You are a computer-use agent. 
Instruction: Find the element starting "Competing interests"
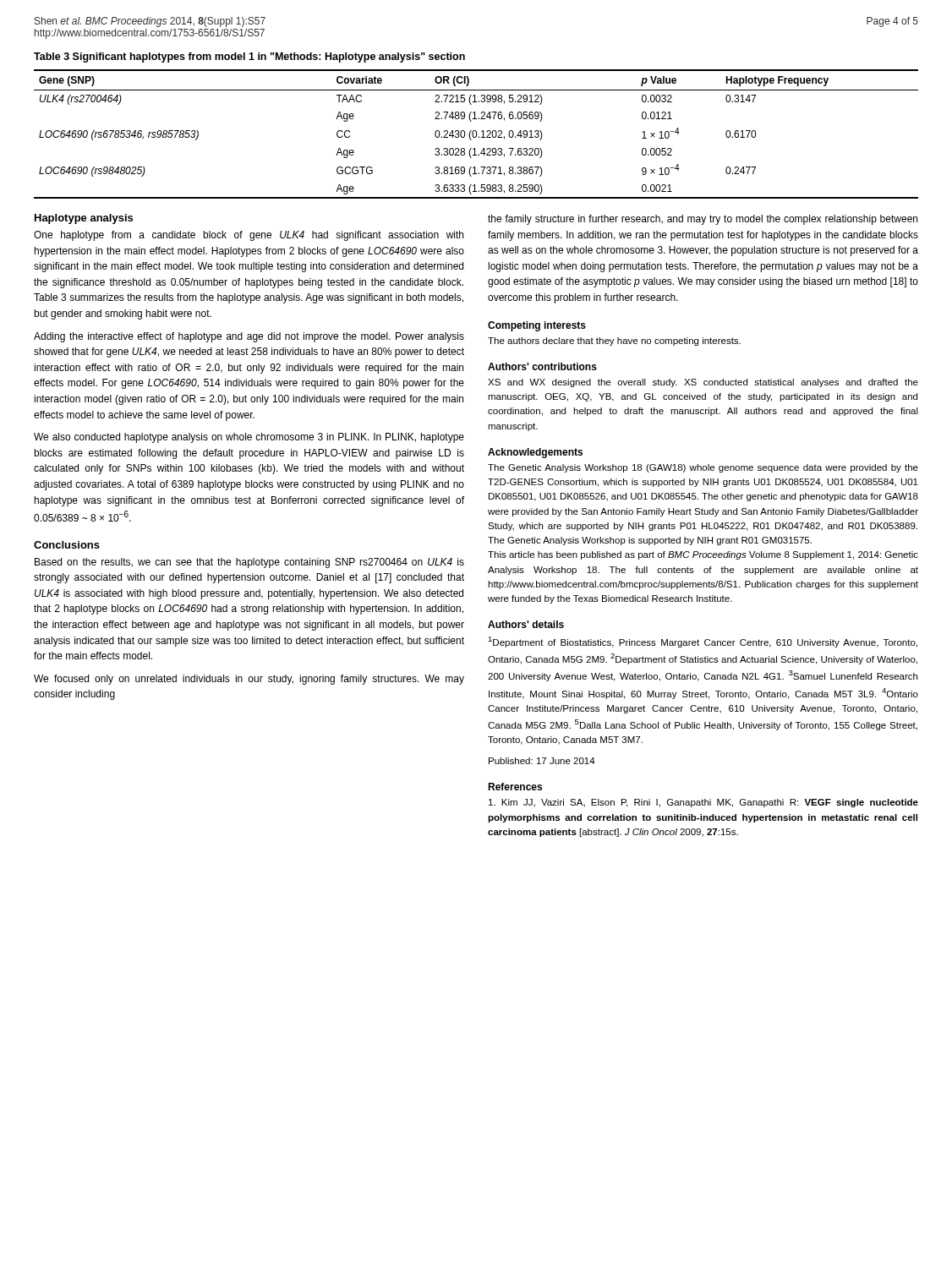(x=537, y=325)
